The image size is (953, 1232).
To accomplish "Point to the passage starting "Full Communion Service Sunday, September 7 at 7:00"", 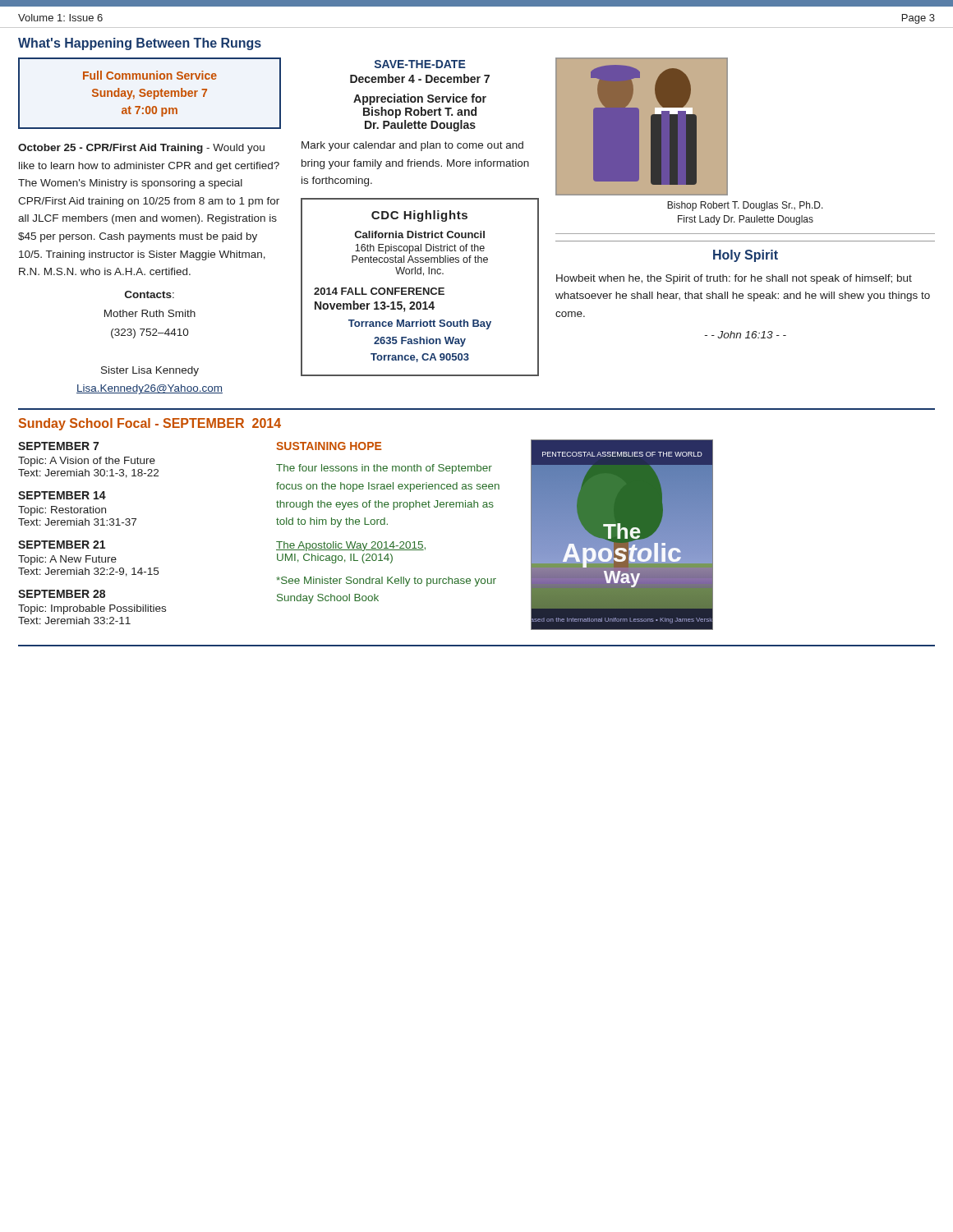I will [149, 93].
